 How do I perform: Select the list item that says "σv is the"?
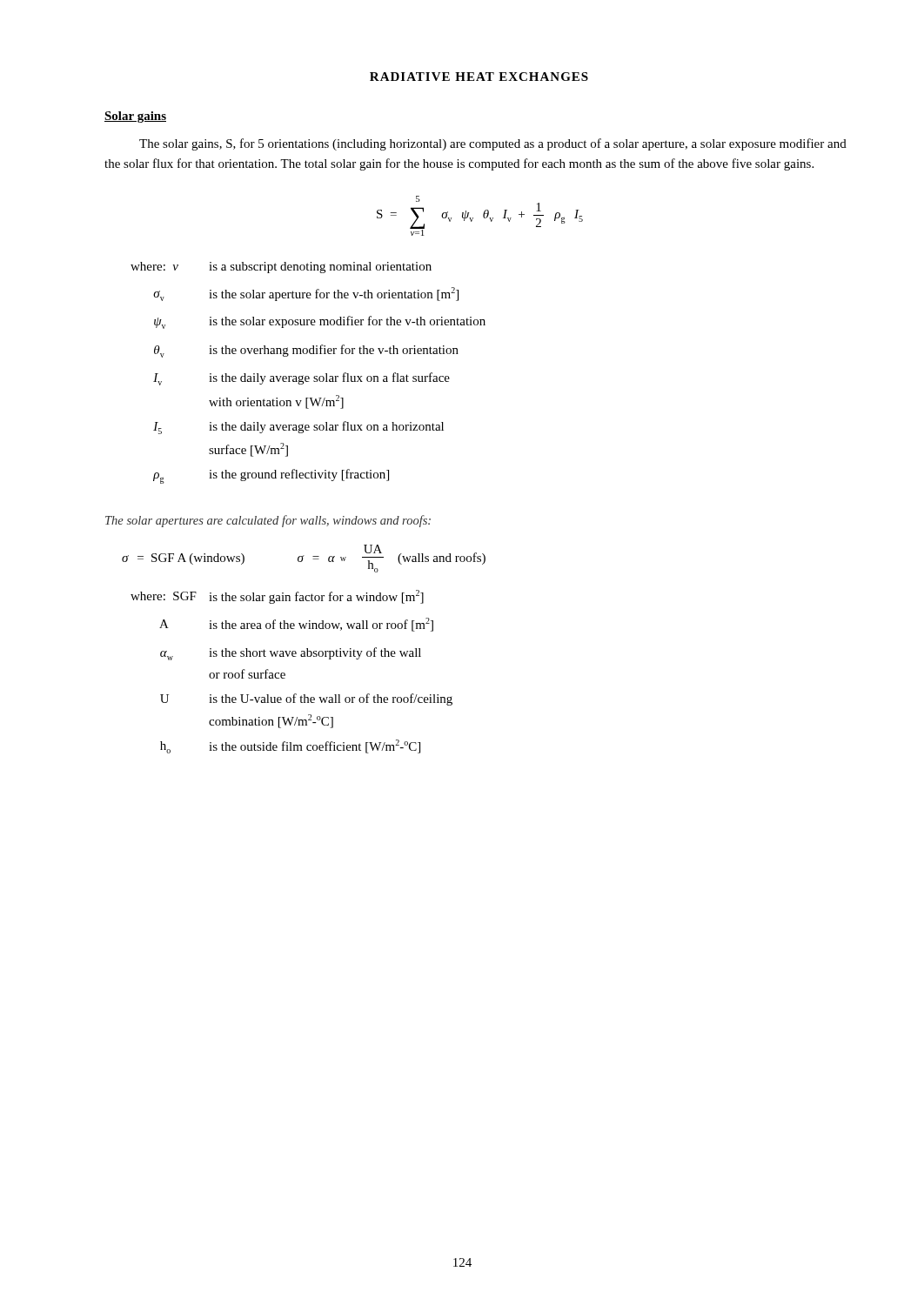point(295,294)
